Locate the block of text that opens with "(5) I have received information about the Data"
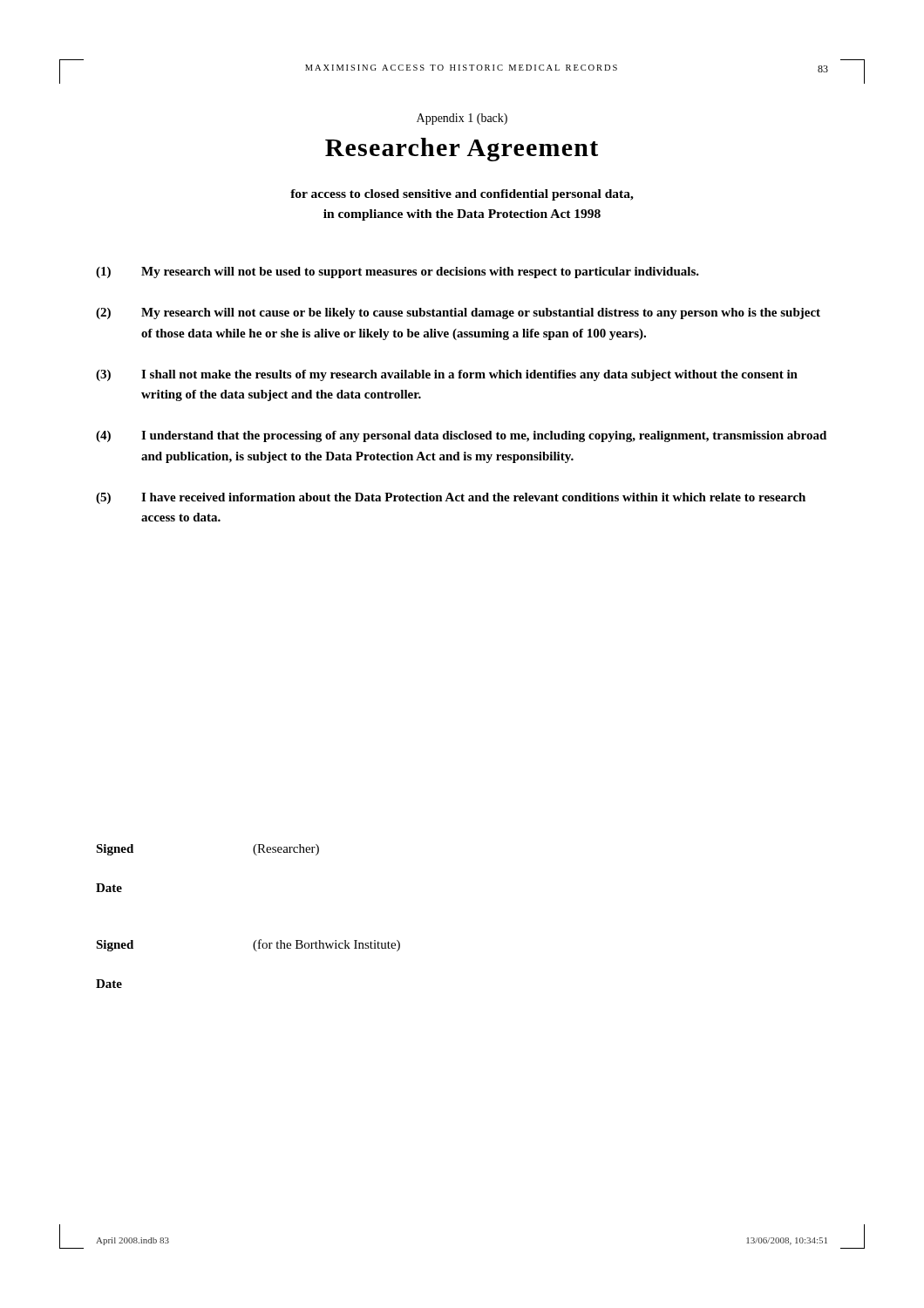Screen dimensions: 1308x924 tap(462, 508)
